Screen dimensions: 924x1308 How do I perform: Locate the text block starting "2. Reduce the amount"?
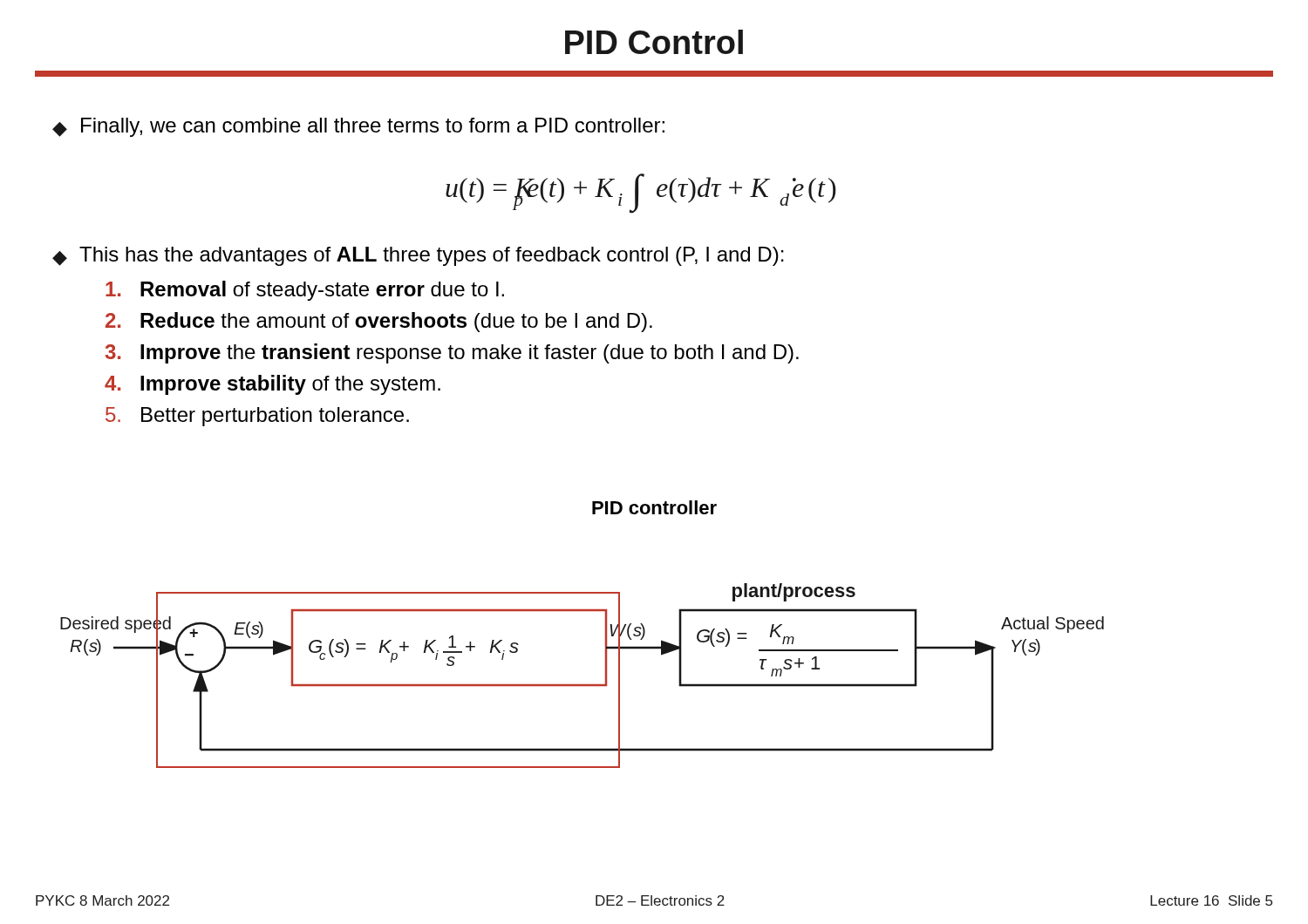(x=379, y=321)
